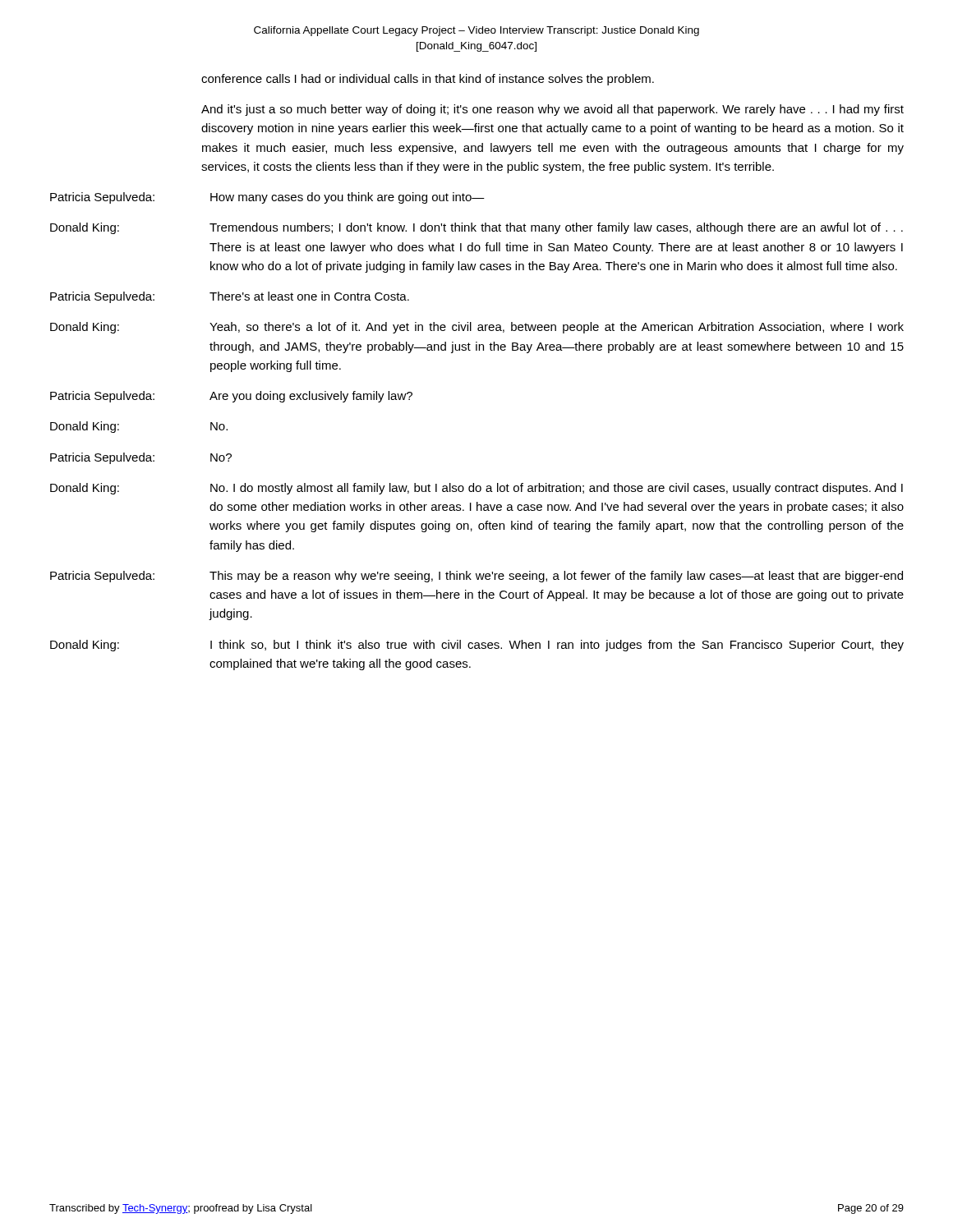Click on the text block starting "conference calls I had or individual calls in"
This screenshot has height=1232, width=953.
coord(428,78)
